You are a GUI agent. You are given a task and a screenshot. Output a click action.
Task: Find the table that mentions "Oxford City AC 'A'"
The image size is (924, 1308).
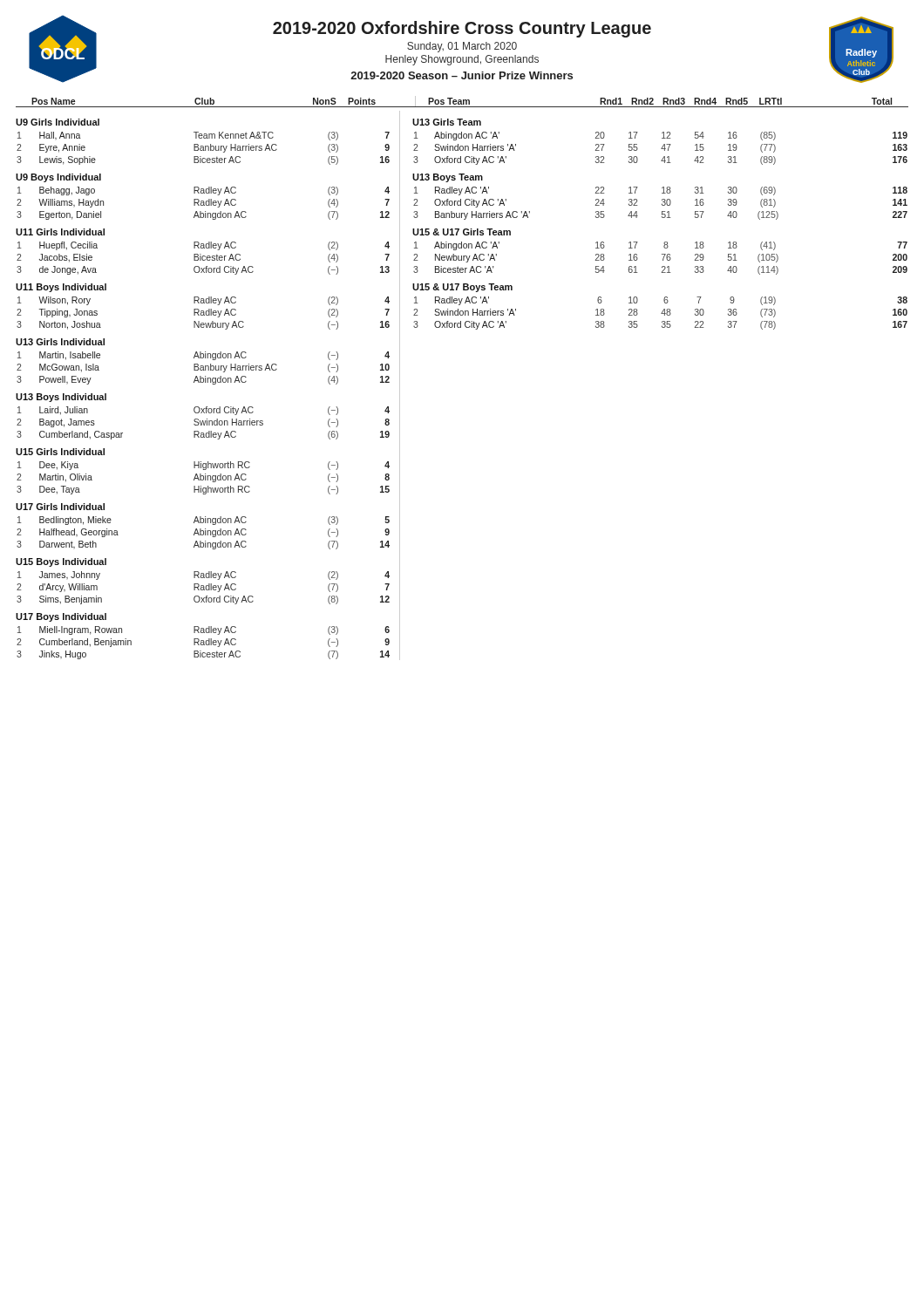coord(654,385)
